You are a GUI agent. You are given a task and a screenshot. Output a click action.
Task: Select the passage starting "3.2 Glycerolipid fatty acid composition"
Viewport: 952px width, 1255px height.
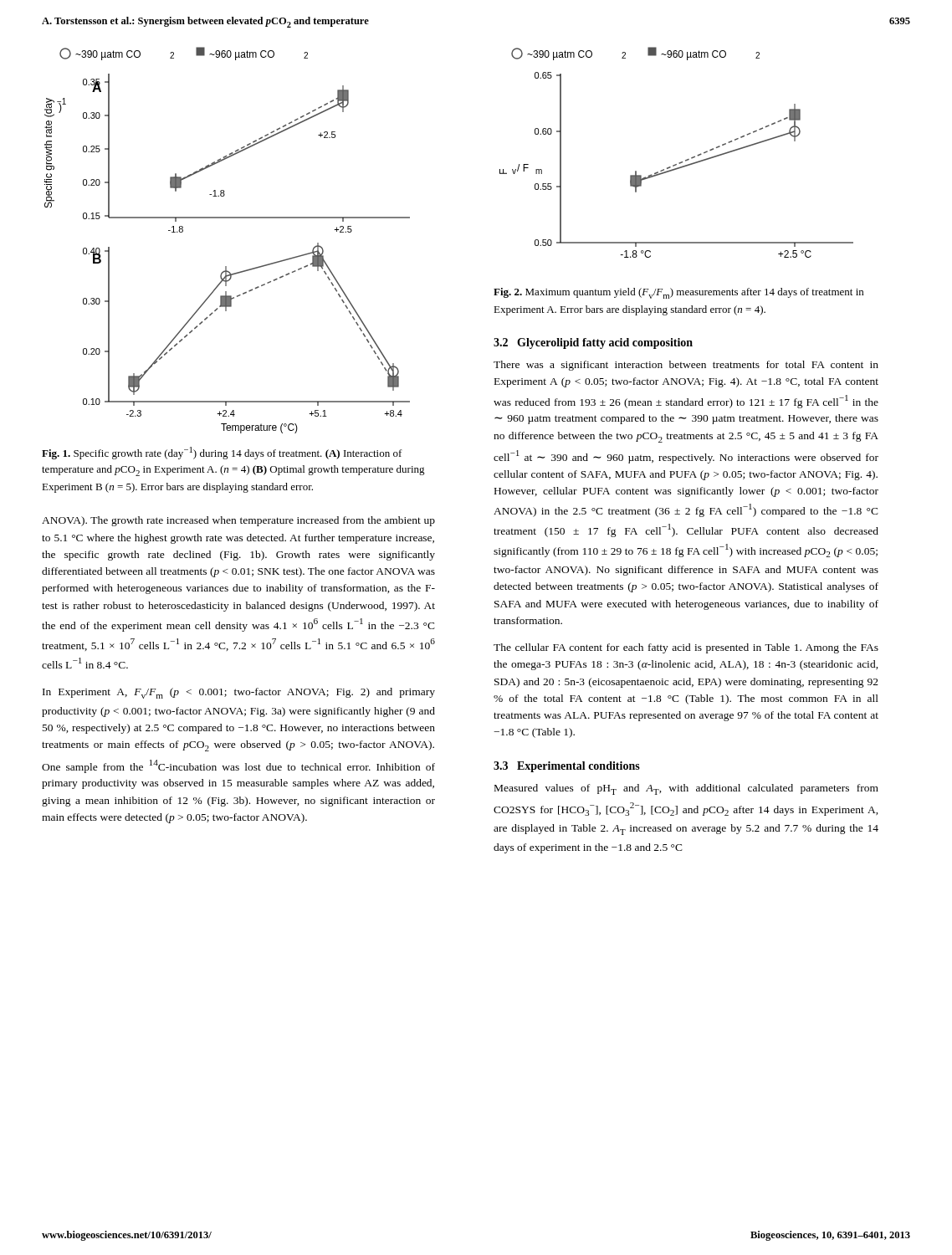point(593,343)
